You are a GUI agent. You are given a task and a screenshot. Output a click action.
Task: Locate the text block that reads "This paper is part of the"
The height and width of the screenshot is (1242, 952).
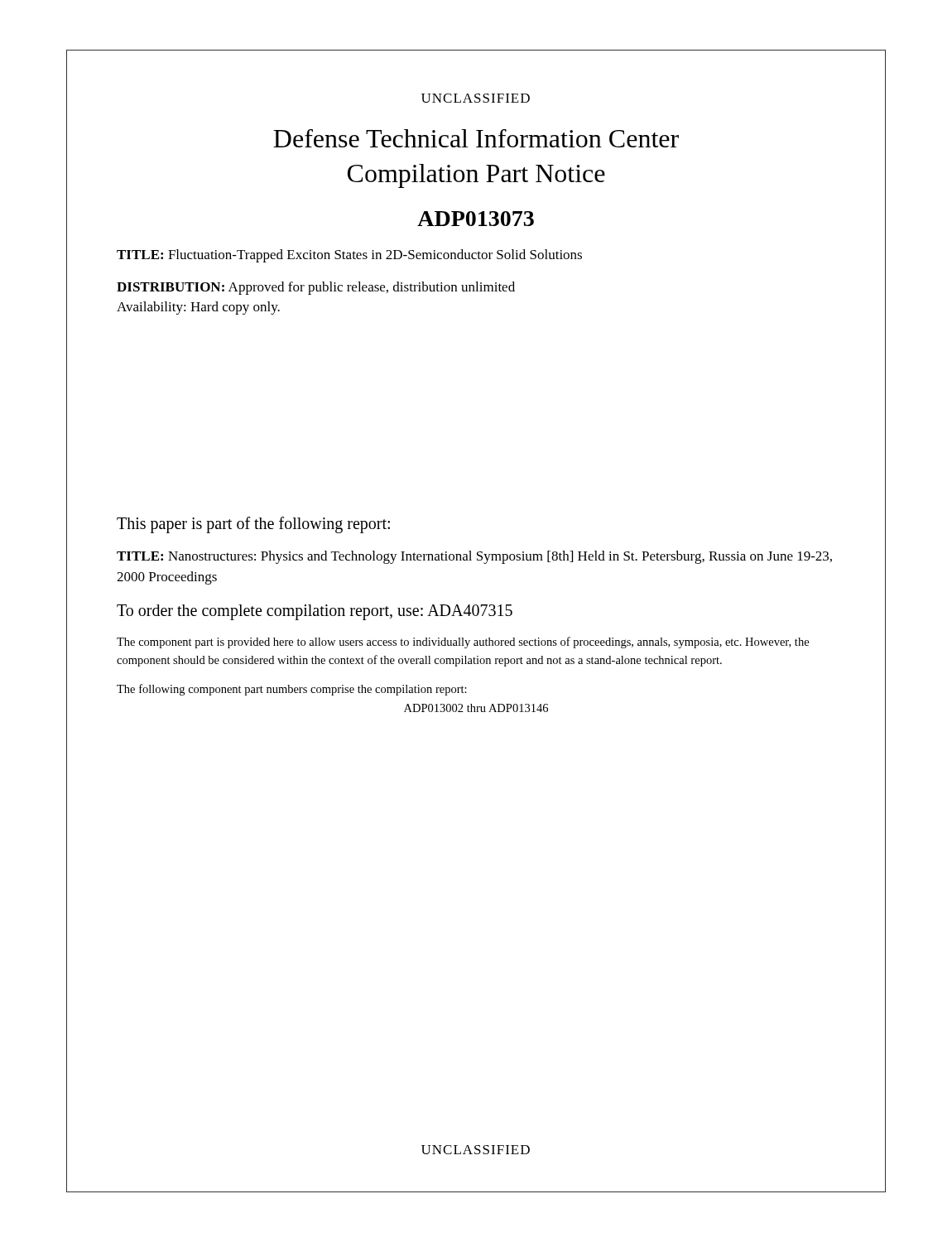[254, 523]
